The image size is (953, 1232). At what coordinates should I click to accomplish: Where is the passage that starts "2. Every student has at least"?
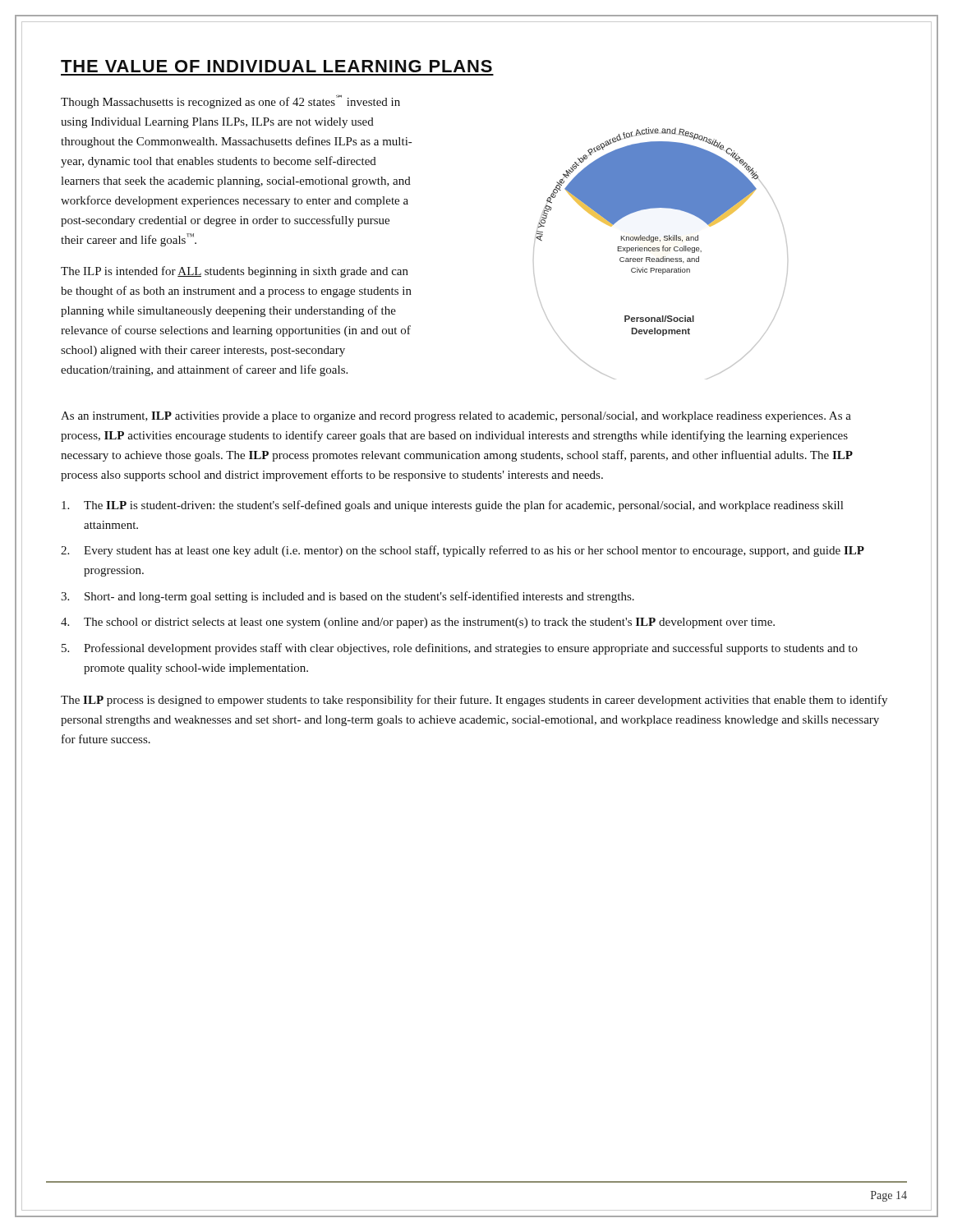pos(476,561)
